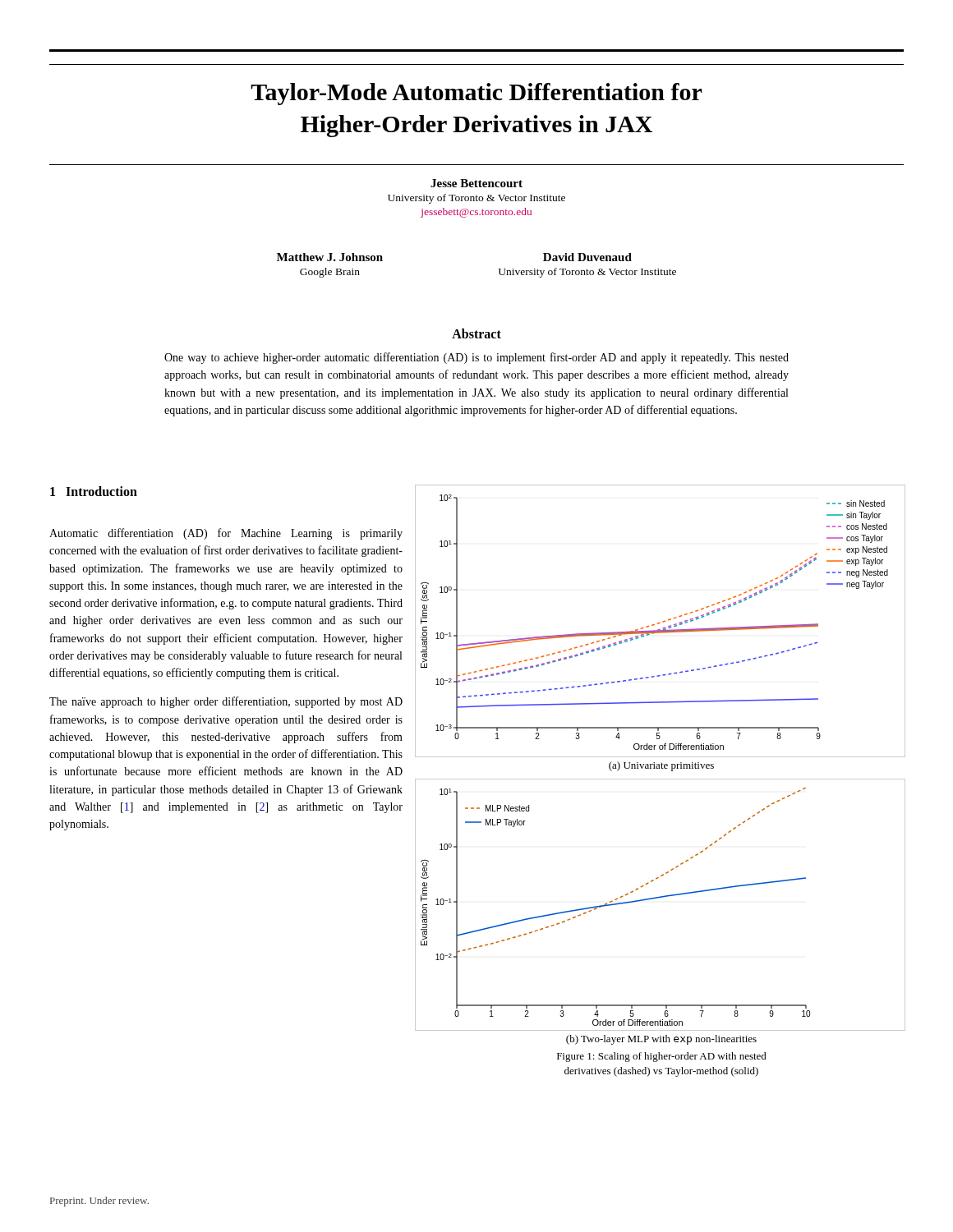Select the text block starting "Taylor-Mode Automatic Differentiation forHigher-Order"
The height and width of the screenshot is (1232, 953).
point(476,105)
